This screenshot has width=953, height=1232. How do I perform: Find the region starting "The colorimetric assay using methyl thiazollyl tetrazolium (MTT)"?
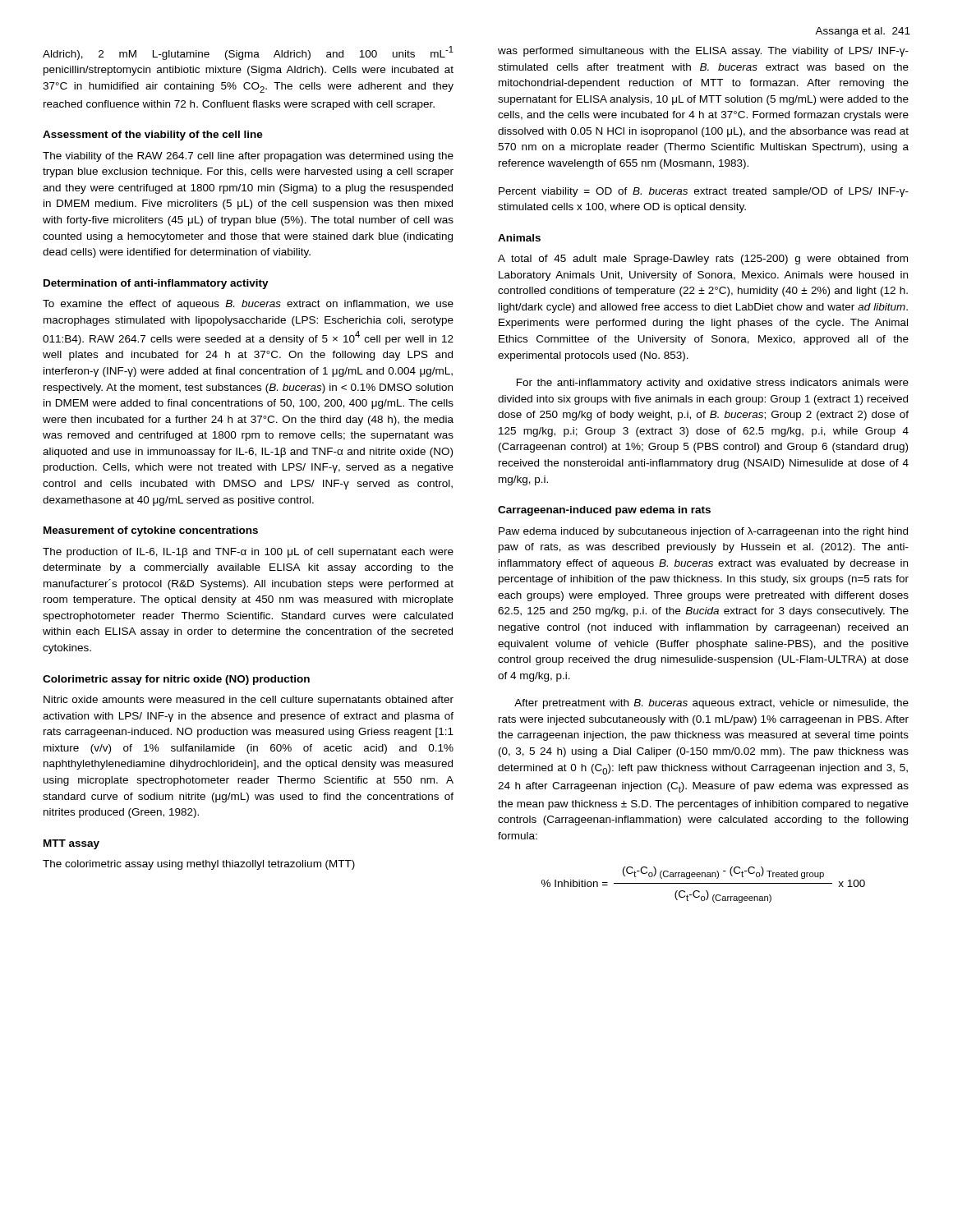click(x=248, y=864)
